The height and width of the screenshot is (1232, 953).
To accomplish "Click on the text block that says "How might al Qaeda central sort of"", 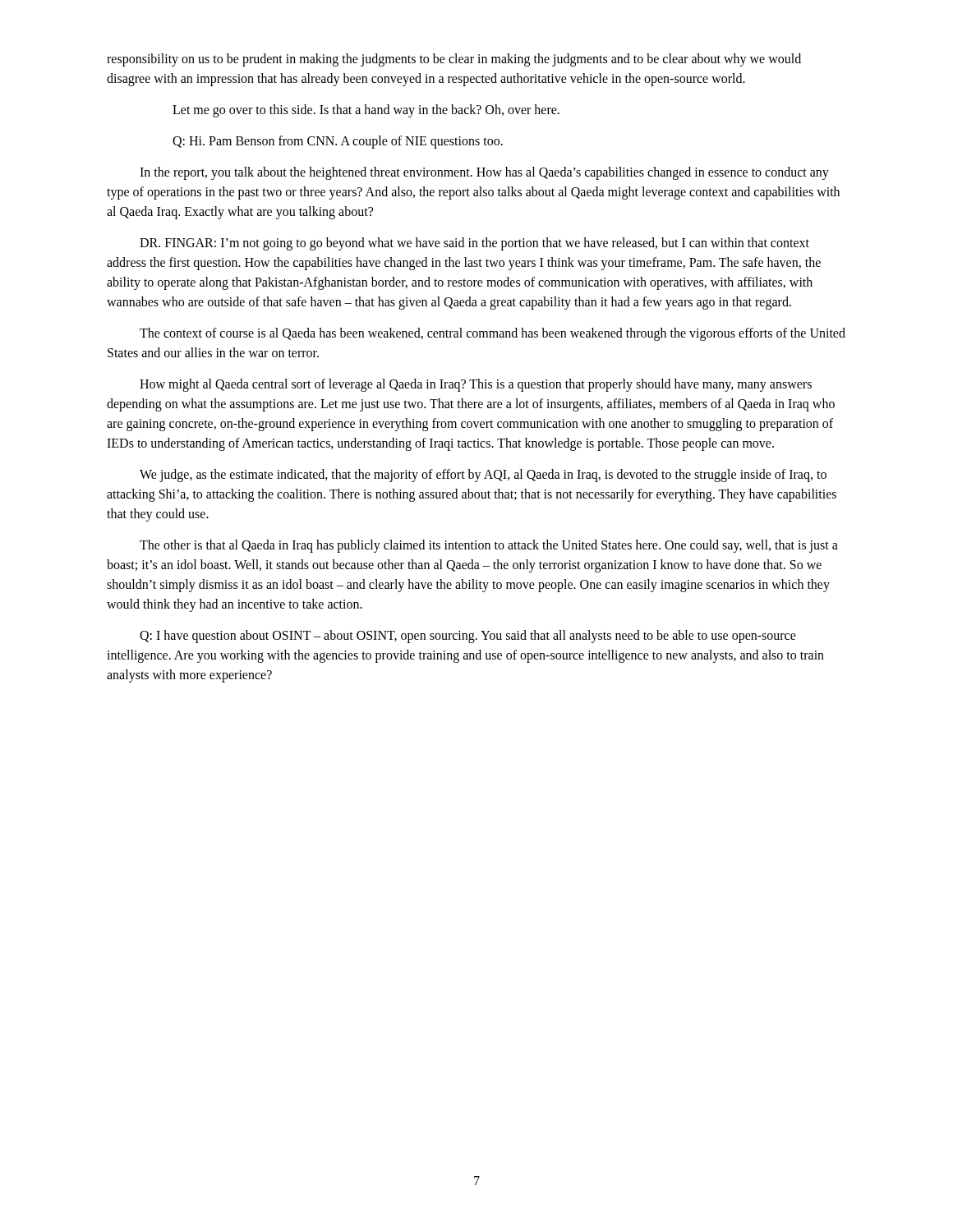I will tap(476, 414).
